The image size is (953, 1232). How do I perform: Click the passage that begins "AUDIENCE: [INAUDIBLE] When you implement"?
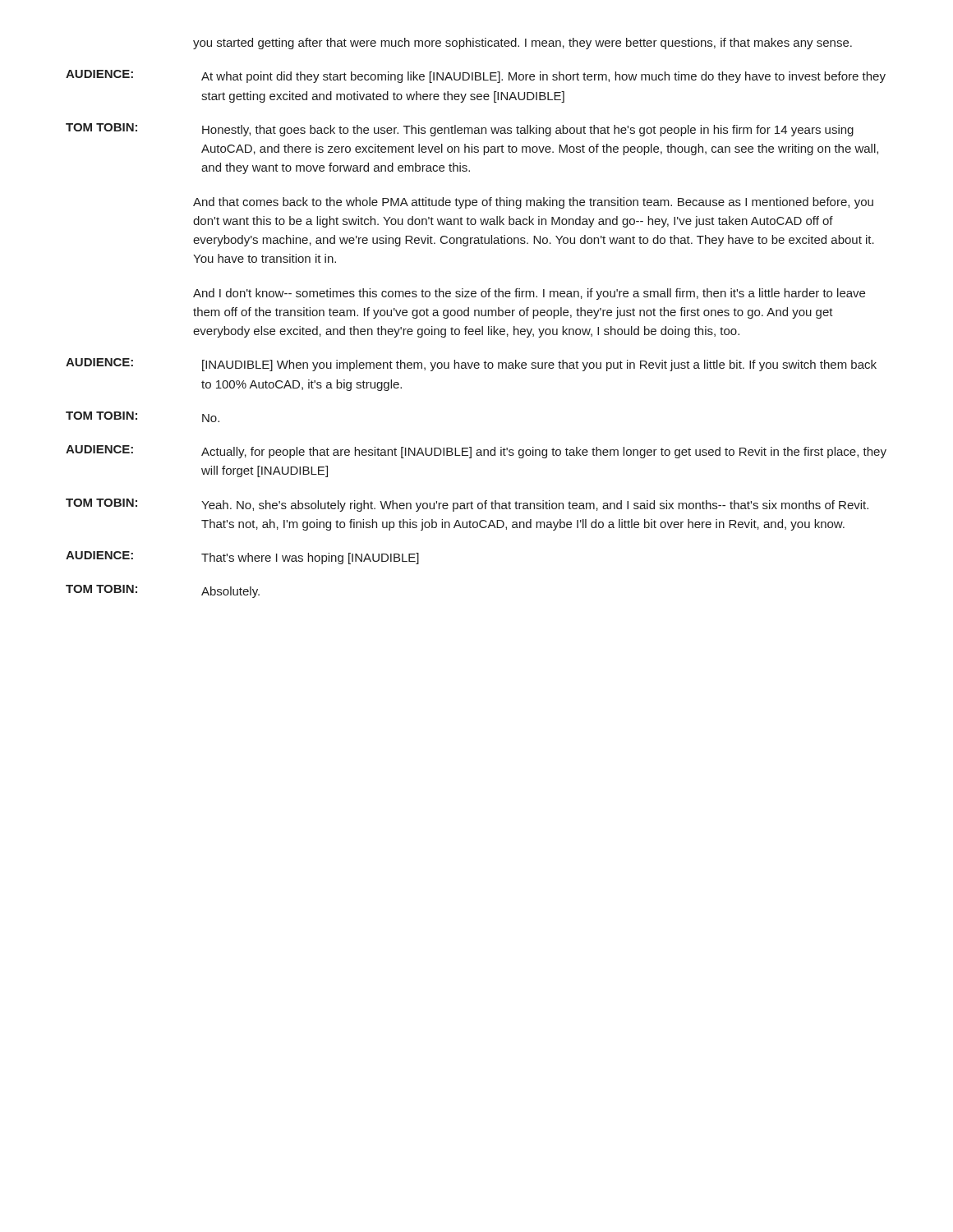click(x=476, y=374)
